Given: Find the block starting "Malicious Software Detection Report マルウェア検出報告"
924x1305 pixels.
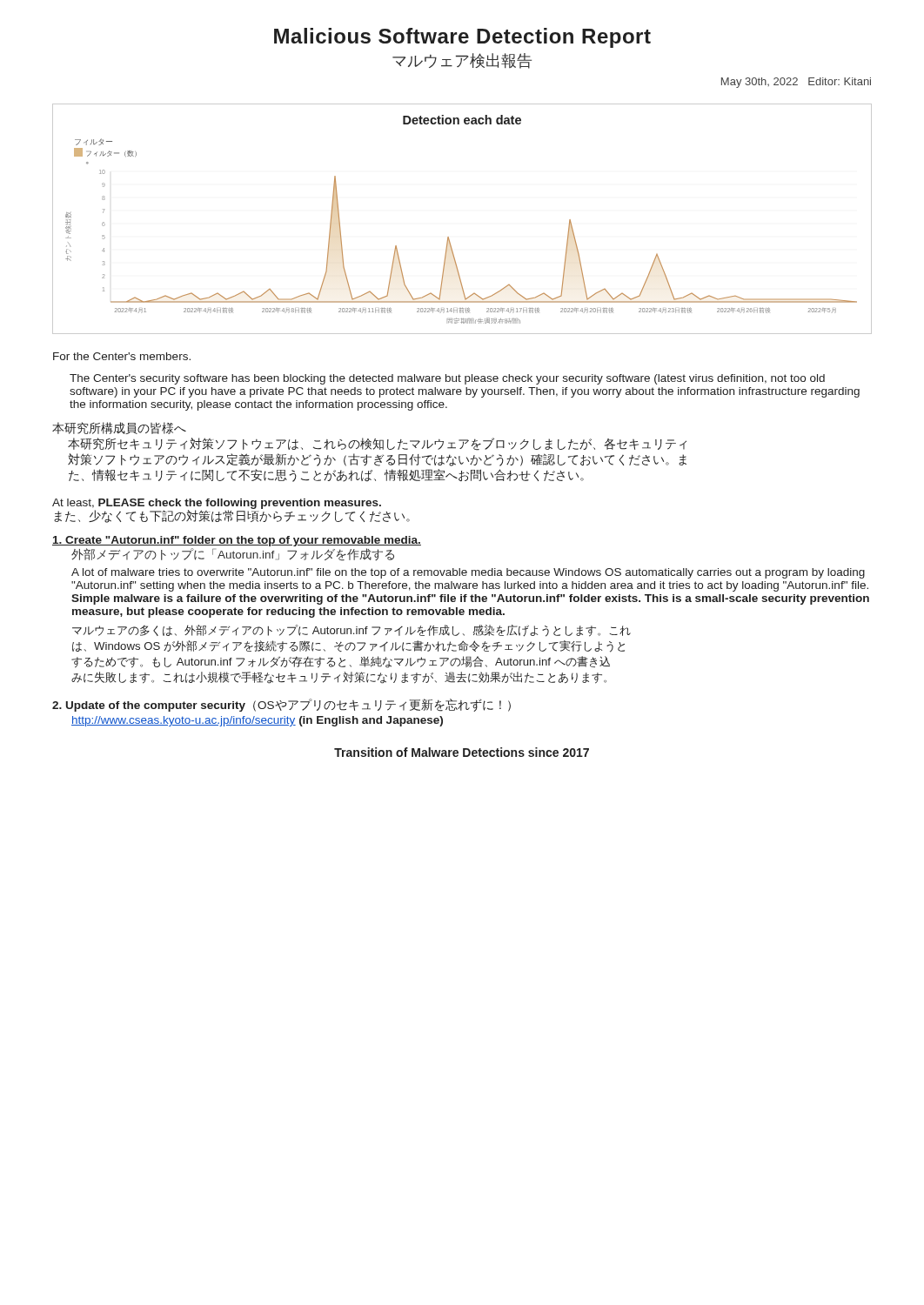Looking at the screenshot, I should pyautogui.click(x=462, y=48).
